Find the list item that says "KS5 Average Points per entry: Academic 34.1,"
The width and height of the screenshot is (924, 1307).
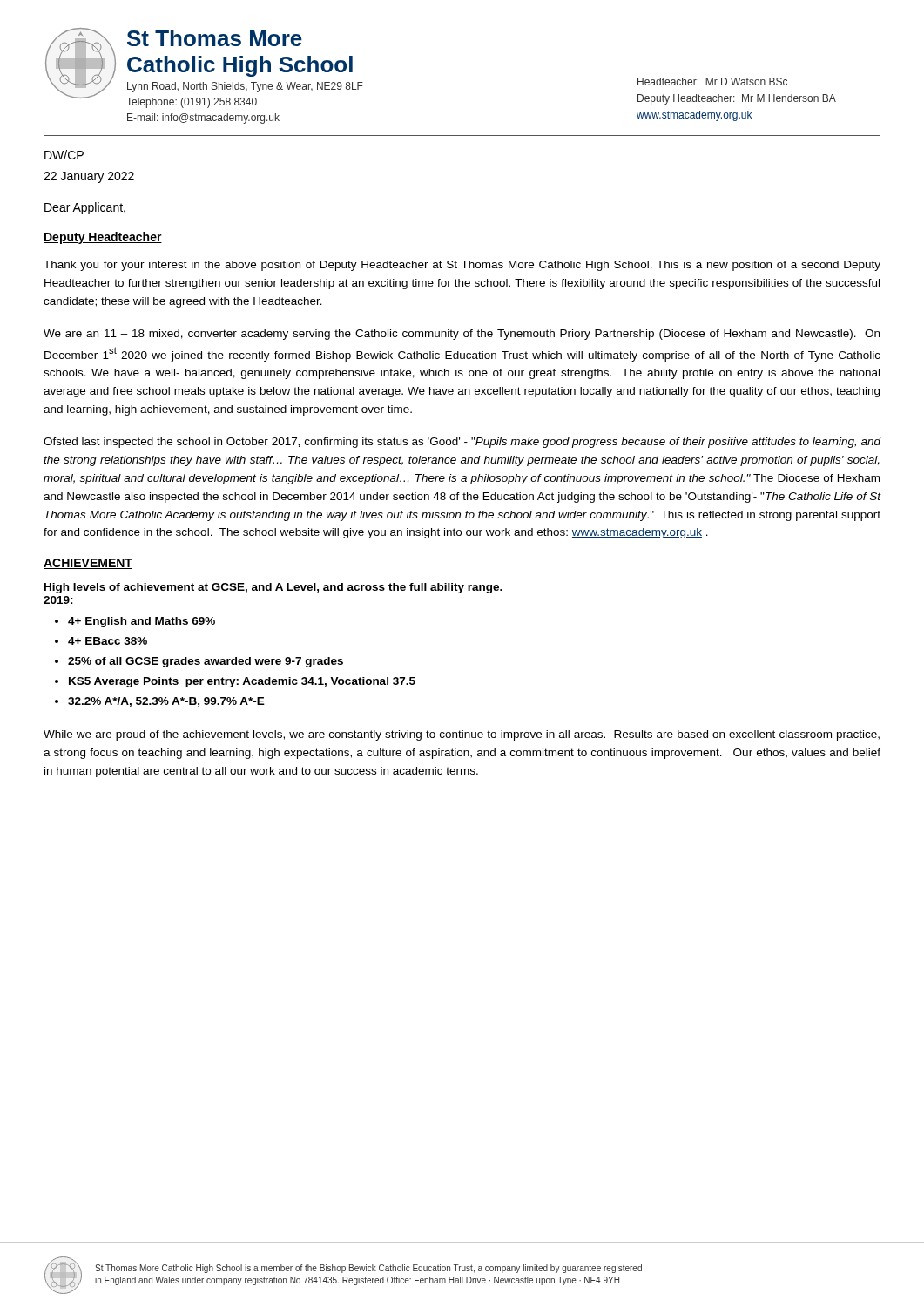[242, 681]
